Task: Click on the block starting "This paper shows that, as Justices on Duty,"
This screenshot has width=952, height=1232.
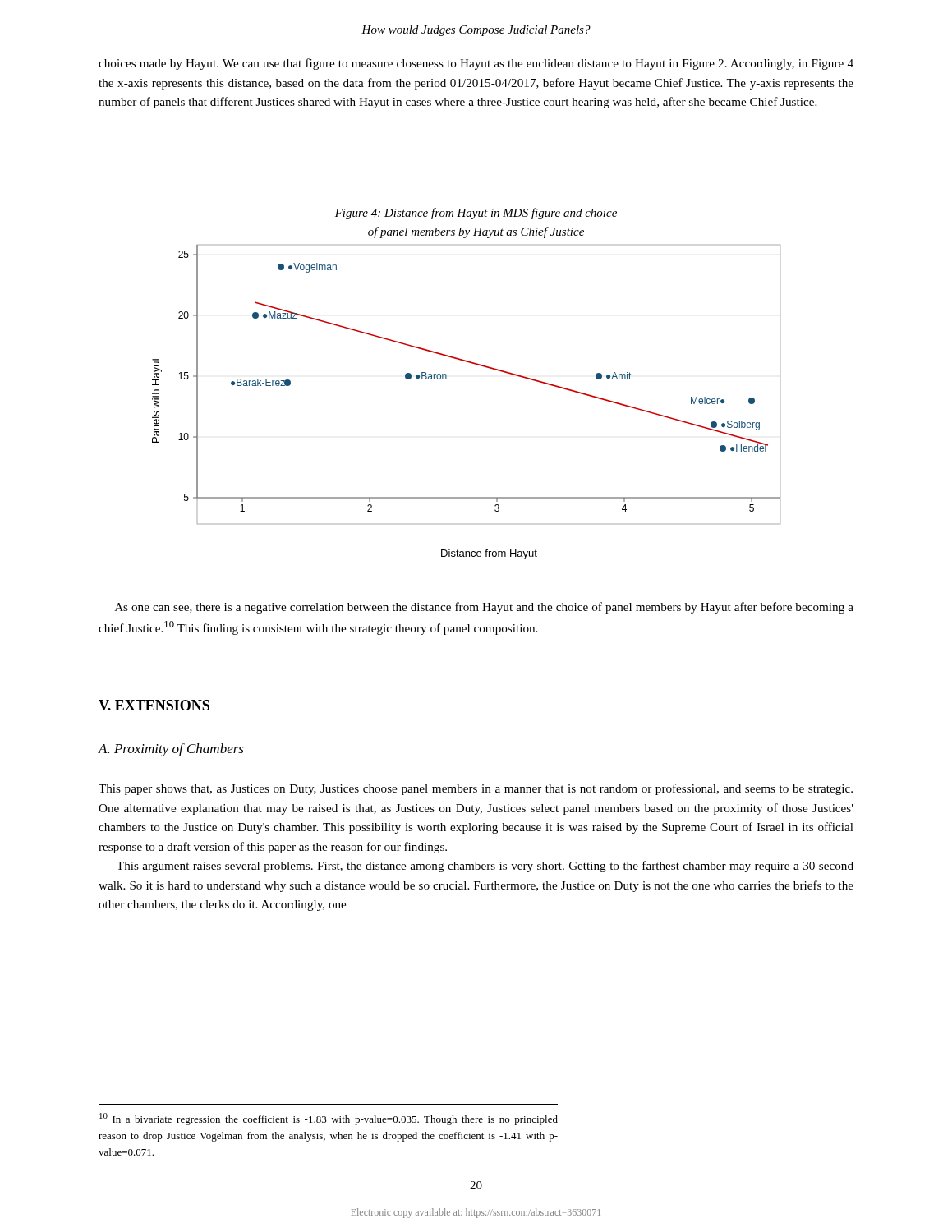Action: tap(476, 789)
